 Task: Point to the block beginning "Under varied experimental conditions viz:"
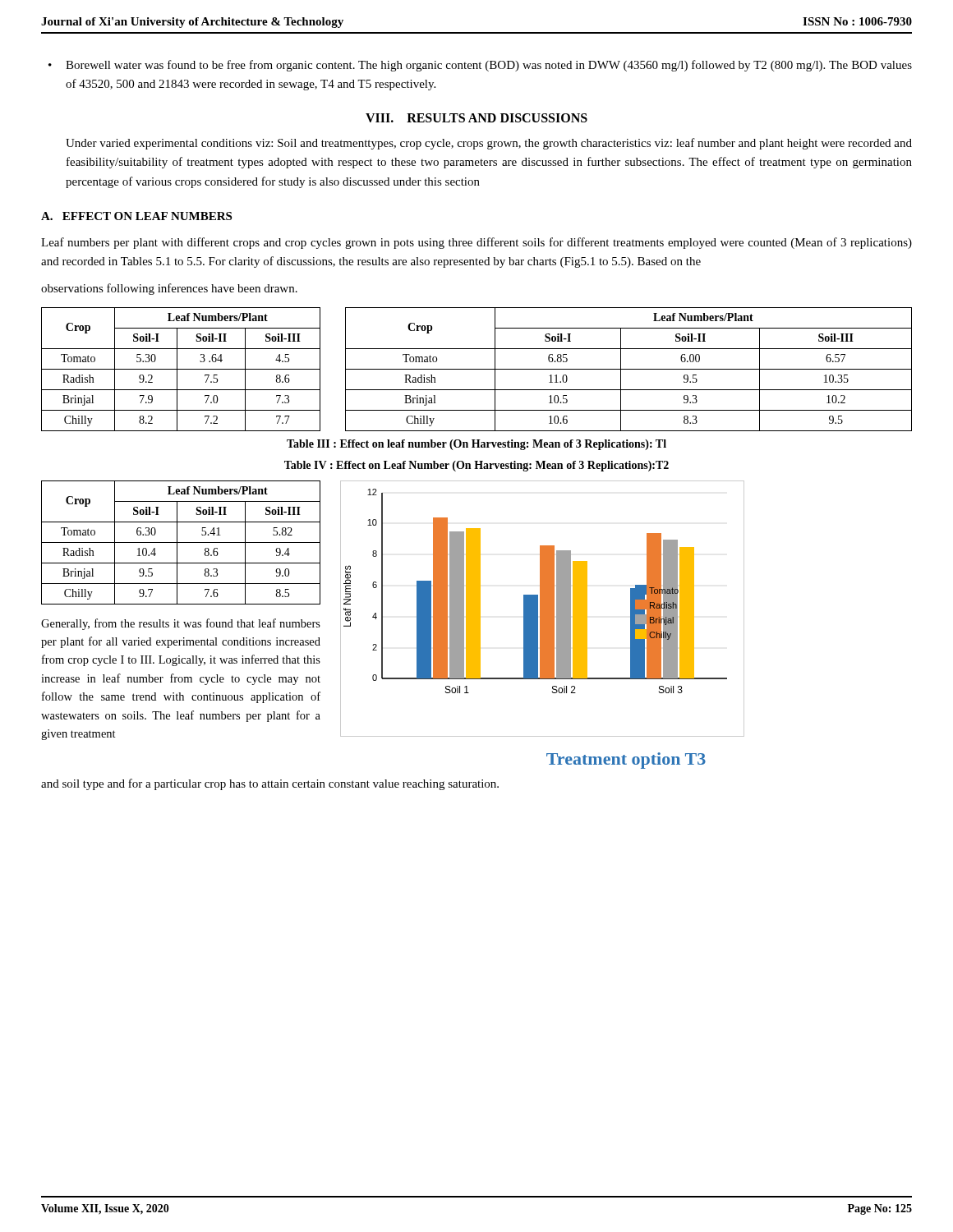489,162
